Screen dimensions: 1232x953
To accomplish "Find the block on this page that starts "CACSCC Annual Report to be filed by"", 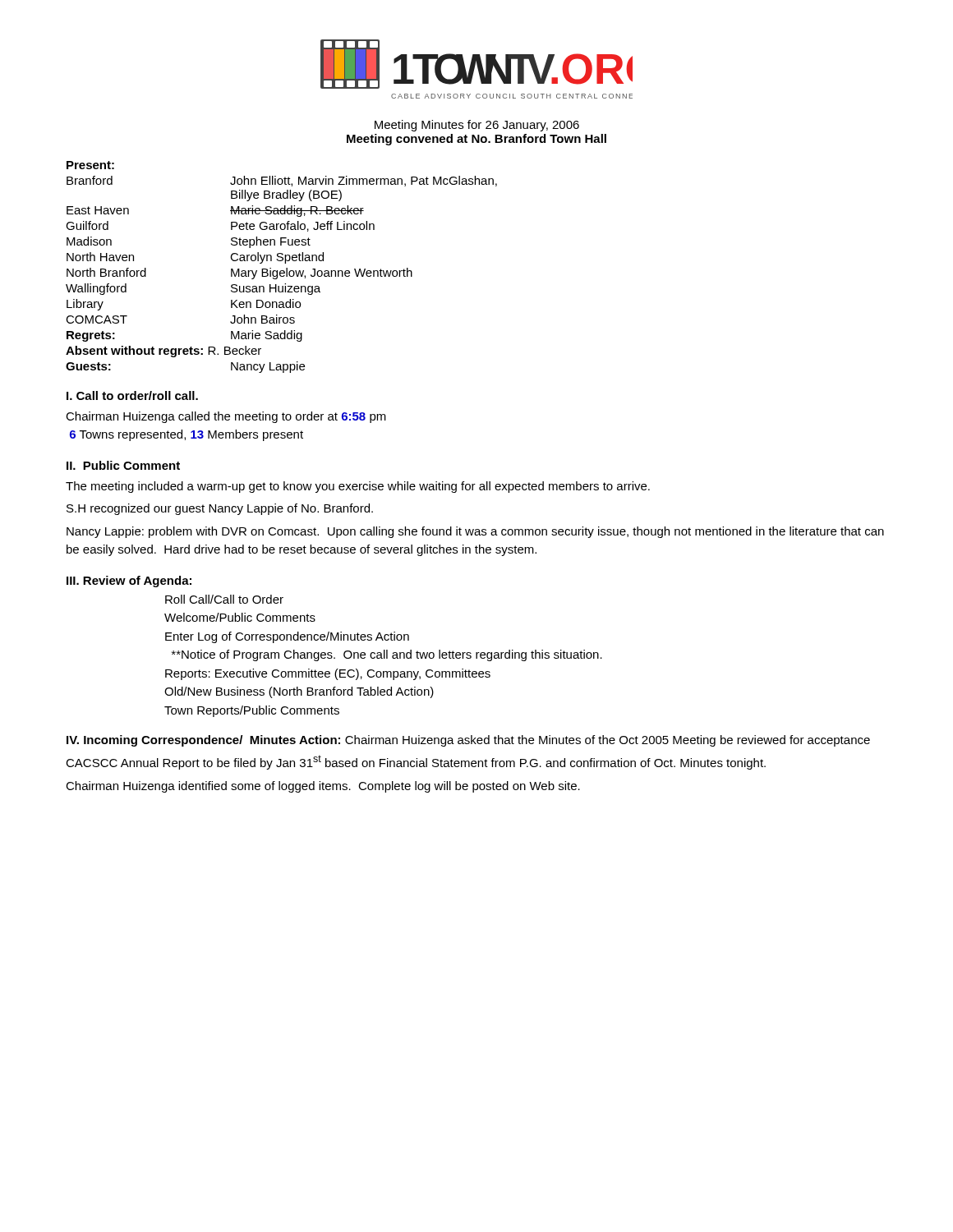I will pyautogui.click(x=416, y=761).
